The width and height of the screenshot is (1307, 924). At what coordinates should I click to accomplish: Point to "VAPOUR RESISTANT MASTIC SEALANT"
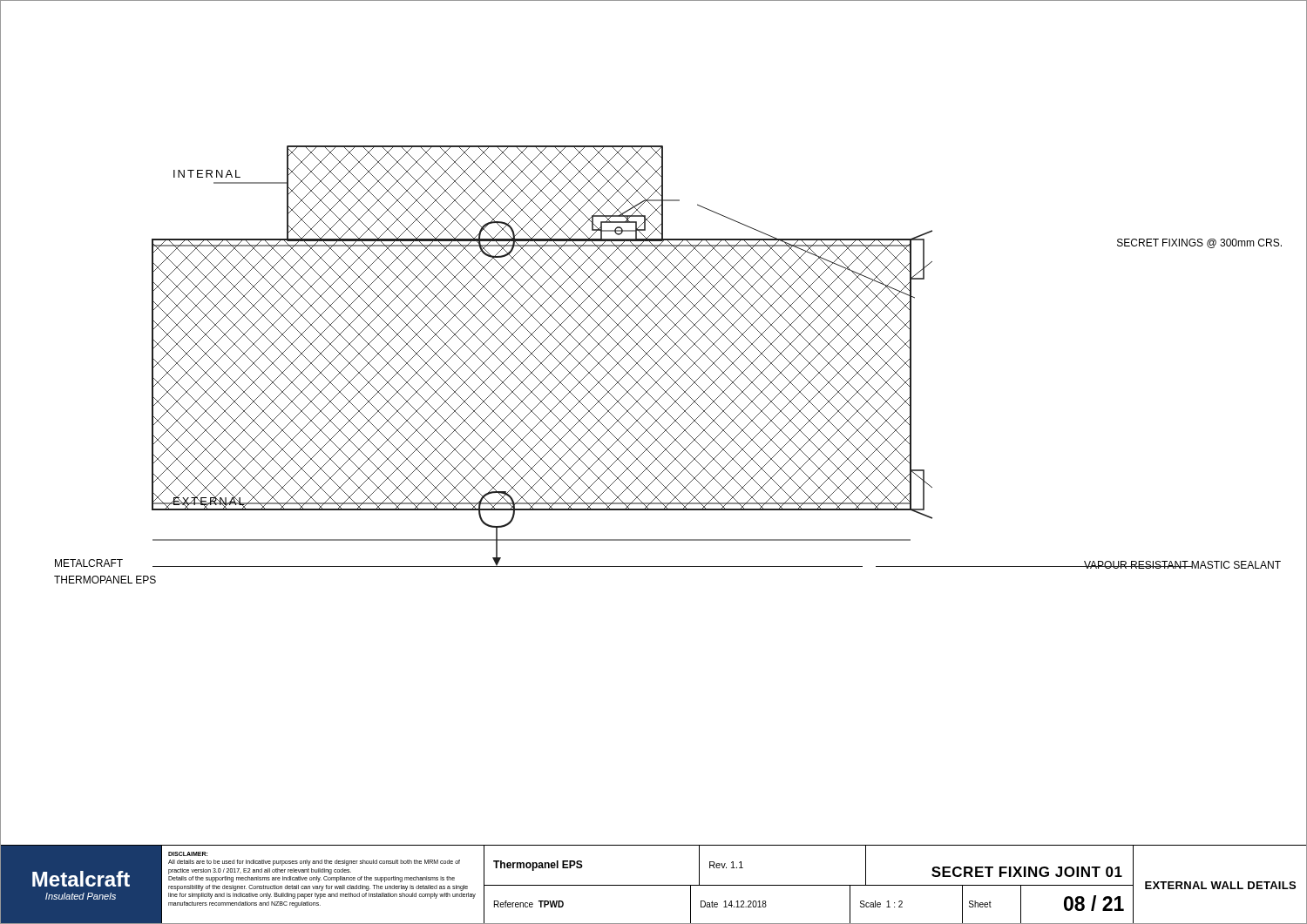click(1182, 565)
